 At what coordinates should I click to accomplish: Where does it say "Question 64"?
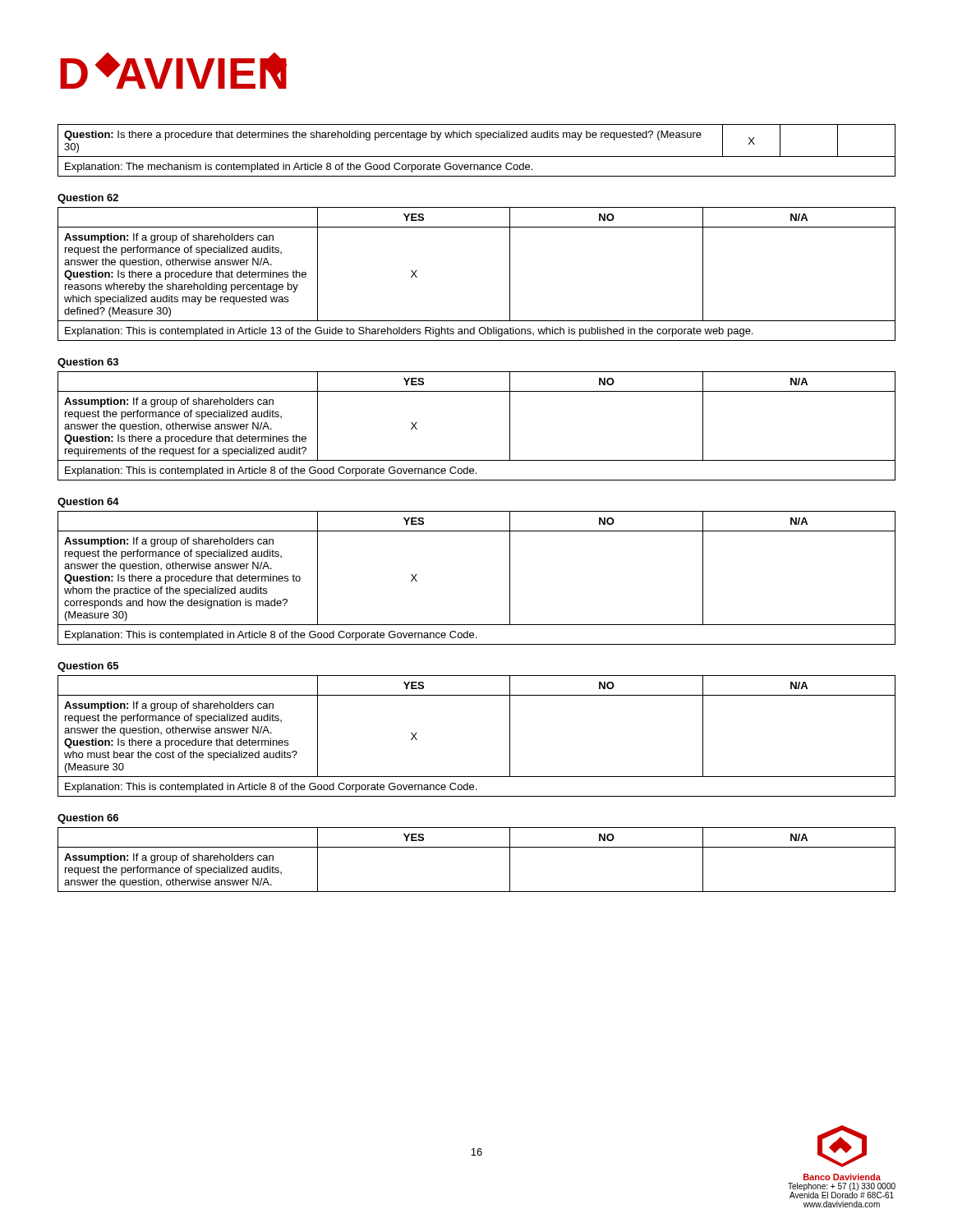click(x=88, y=501)
